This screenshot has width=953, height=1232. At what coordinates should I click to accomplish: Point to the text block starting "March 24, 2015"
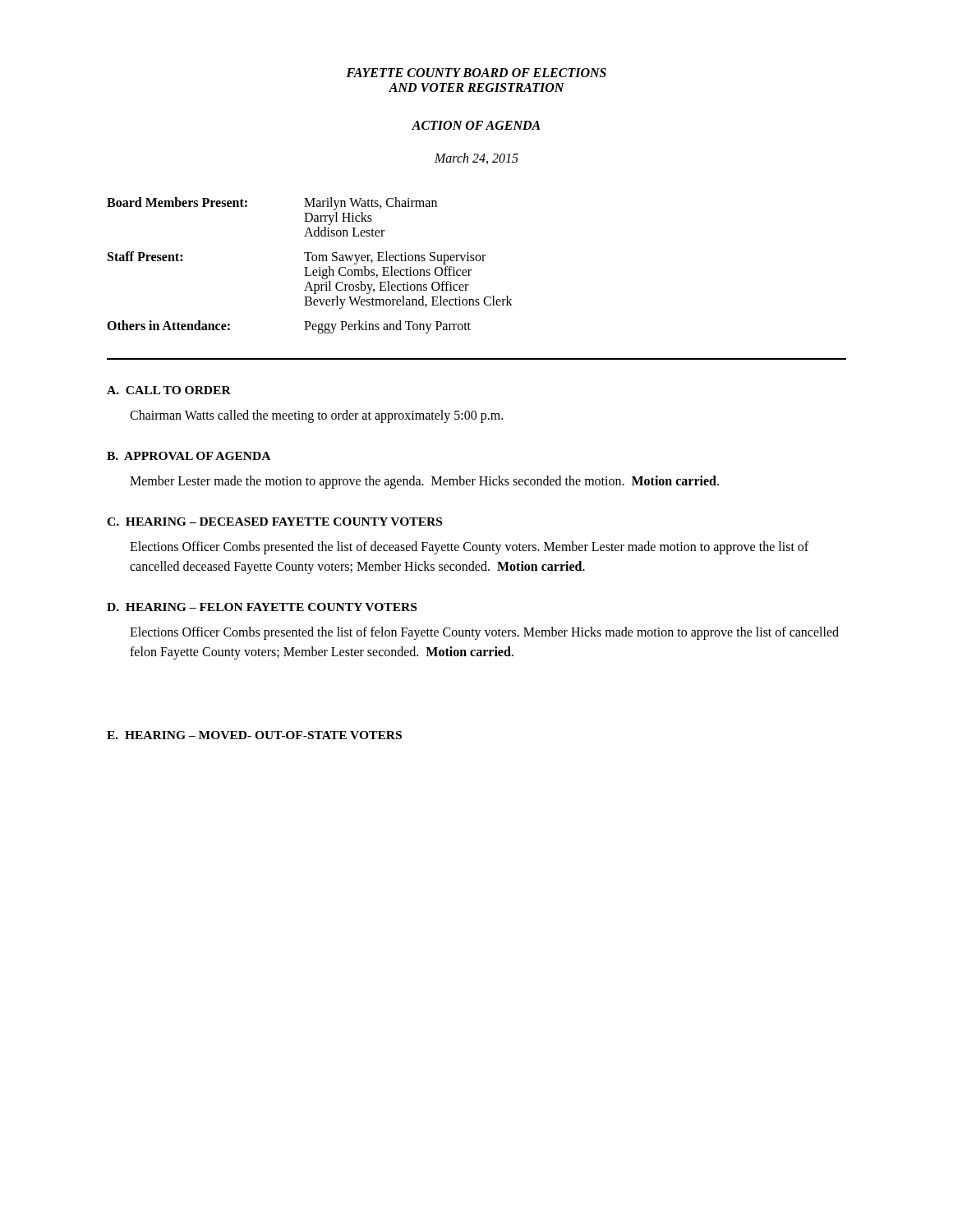[476, 158]
